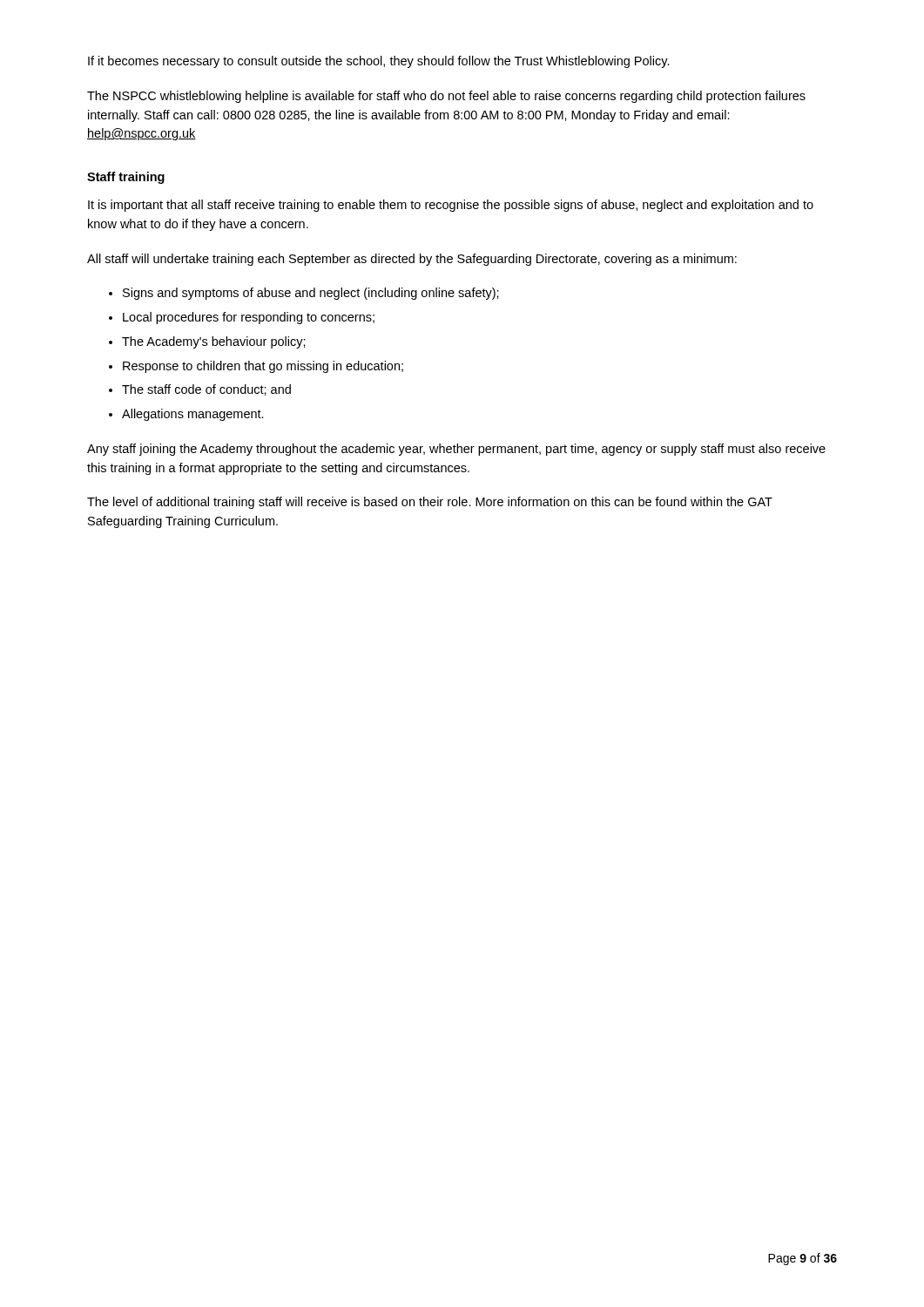The height and width of the screenshot is (1307, 924).
Task: Select the list item with the text "Response to children that go"
Action: click(x=263, y=366)
